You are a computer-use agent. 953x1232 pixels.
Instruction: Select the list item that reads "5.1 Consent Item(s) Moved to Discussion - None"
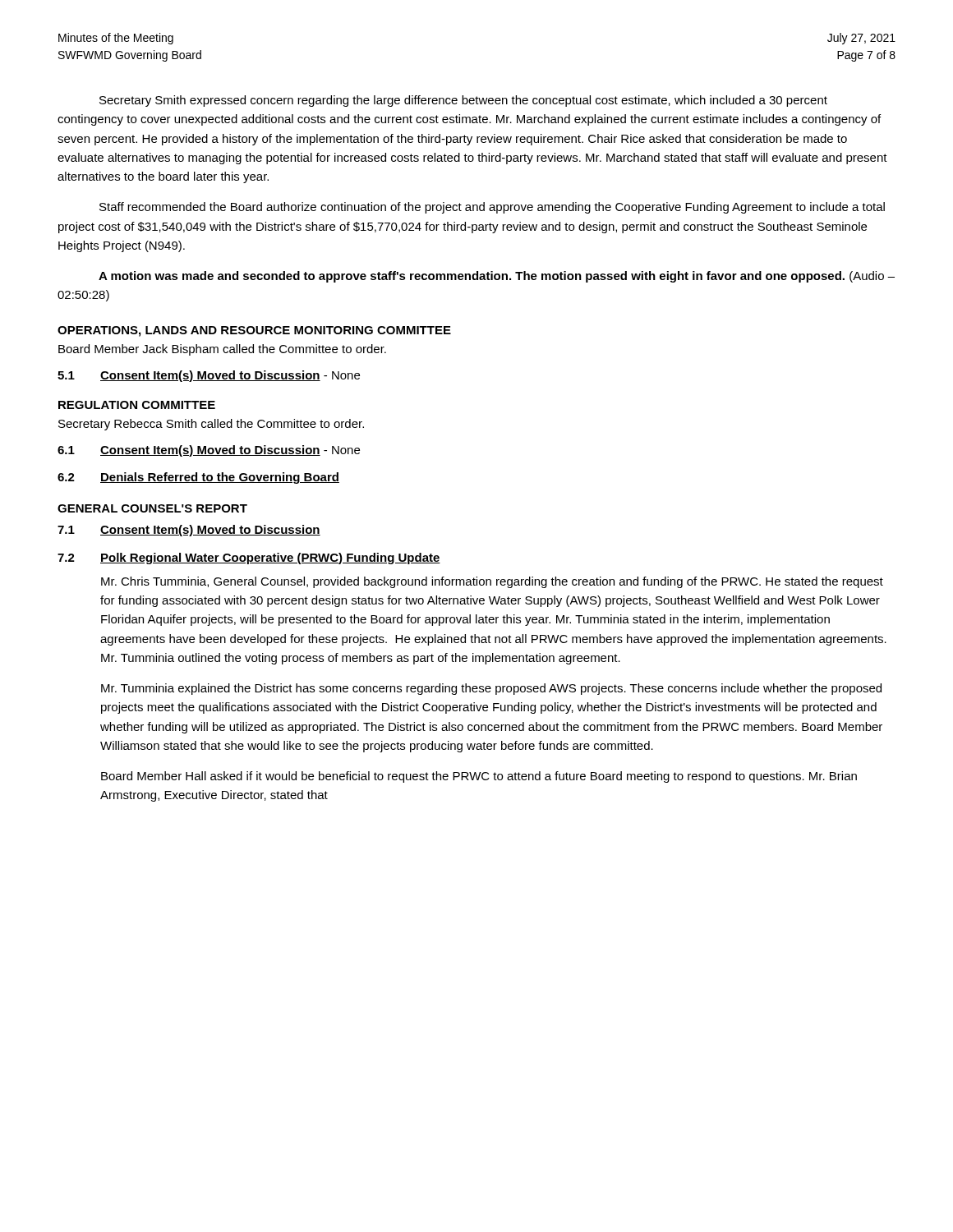click(x=209, y=376)
